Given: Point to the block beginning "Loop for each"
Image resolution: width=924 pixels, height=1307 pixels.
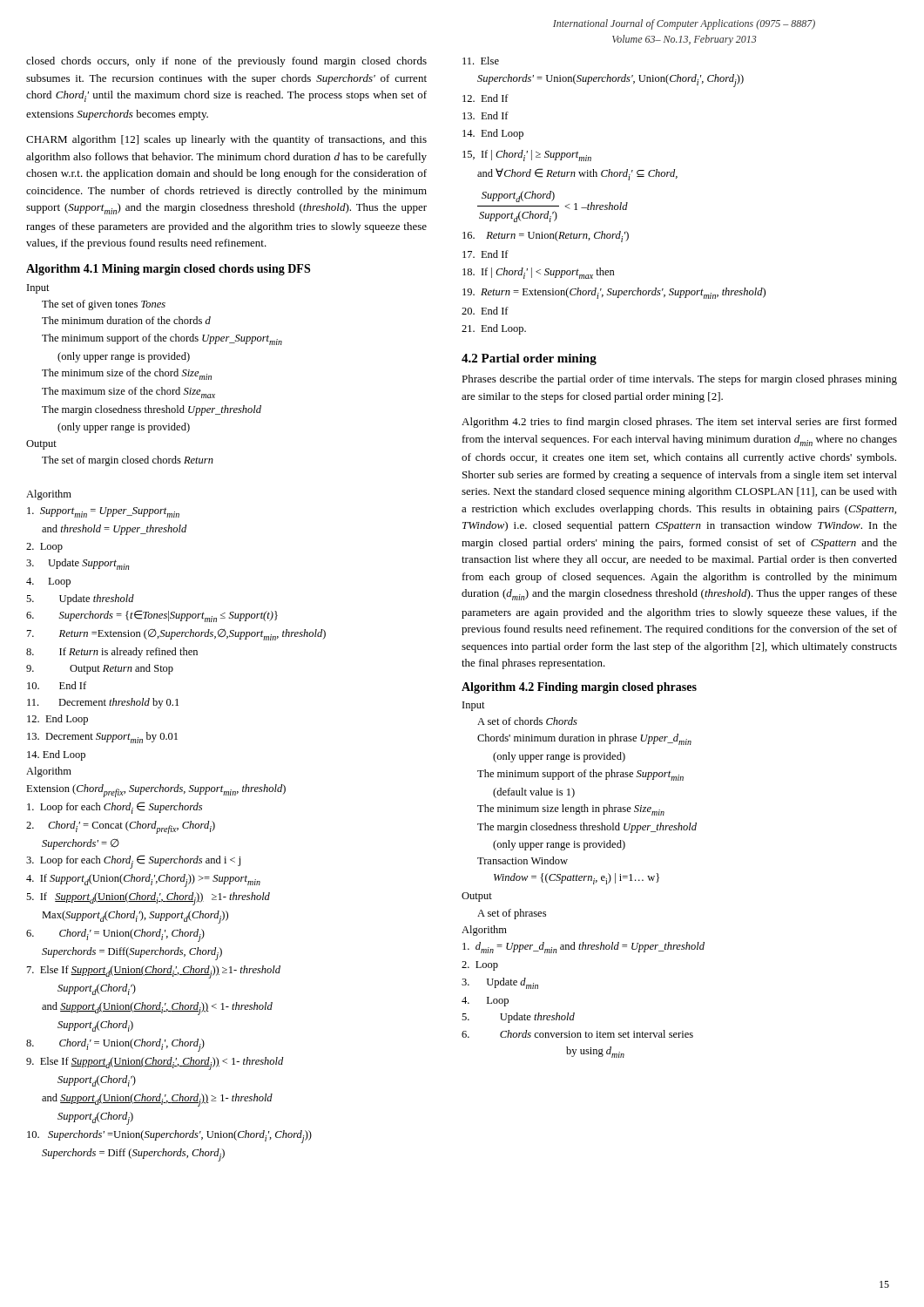Looking at the screenshot, I should (x=114, y=808).
